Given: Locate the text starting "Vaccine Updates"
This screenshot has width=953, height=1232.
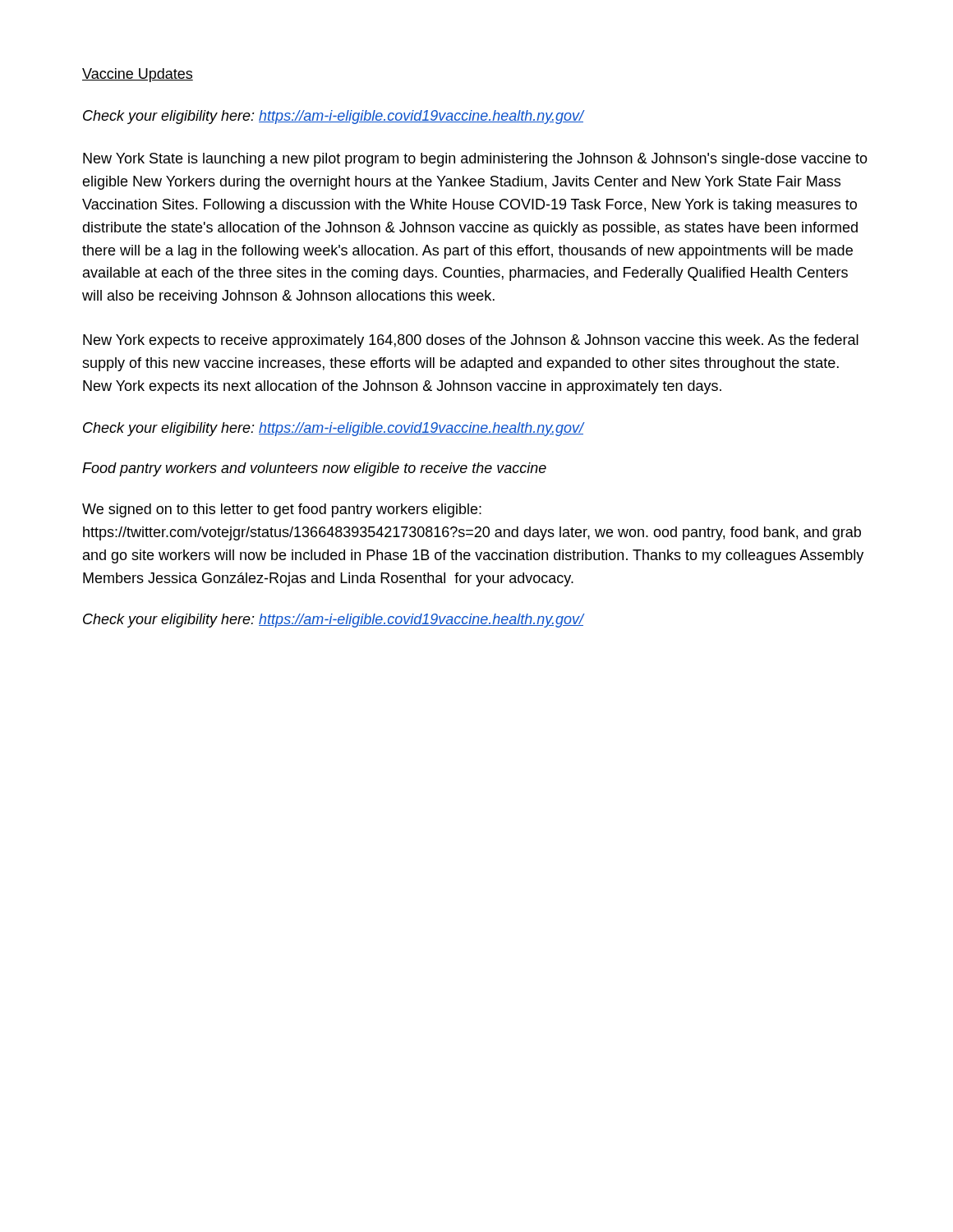Looking at the screenshot, I should point(138,74).
